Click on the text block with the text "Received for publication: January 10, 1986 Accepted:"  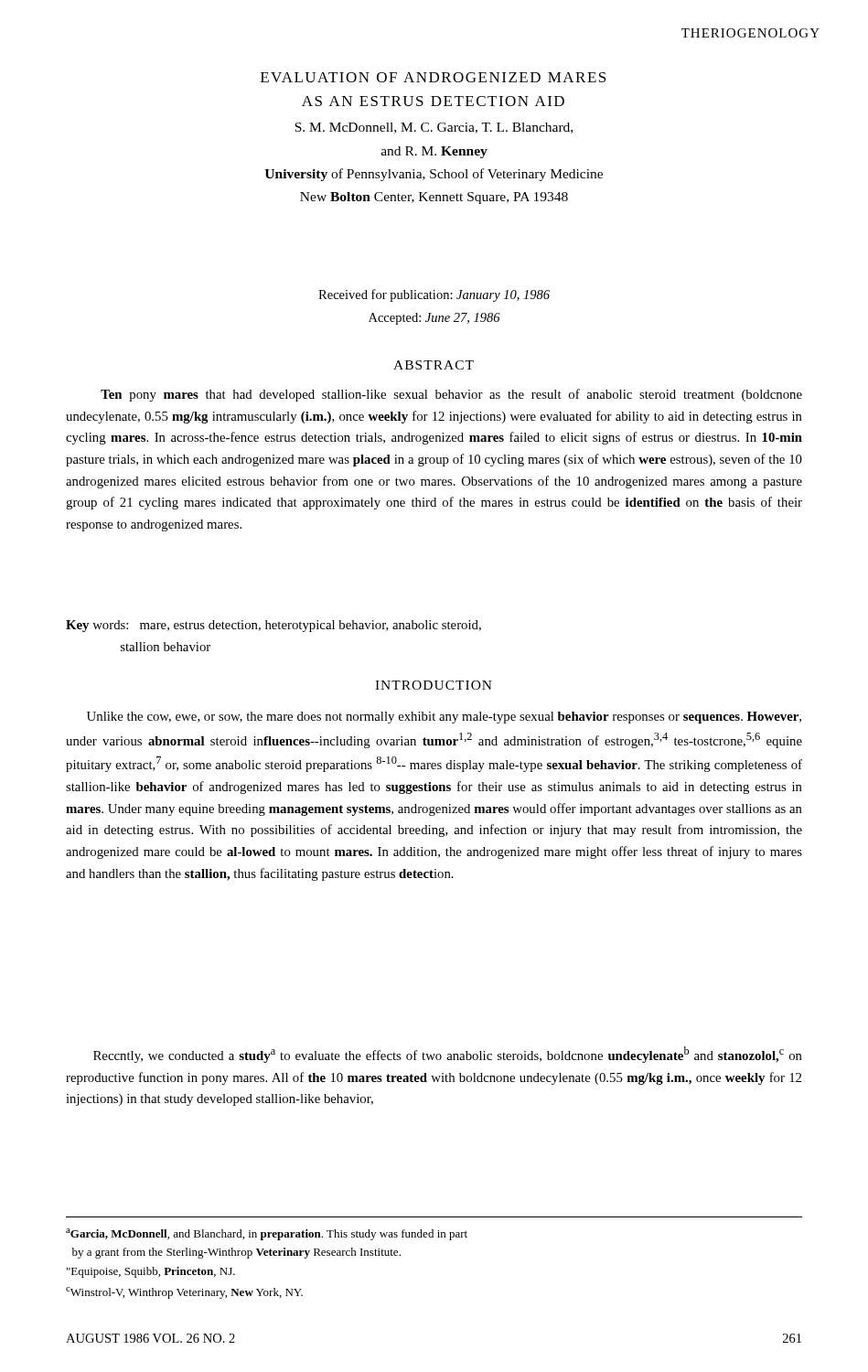coord(434,306)
